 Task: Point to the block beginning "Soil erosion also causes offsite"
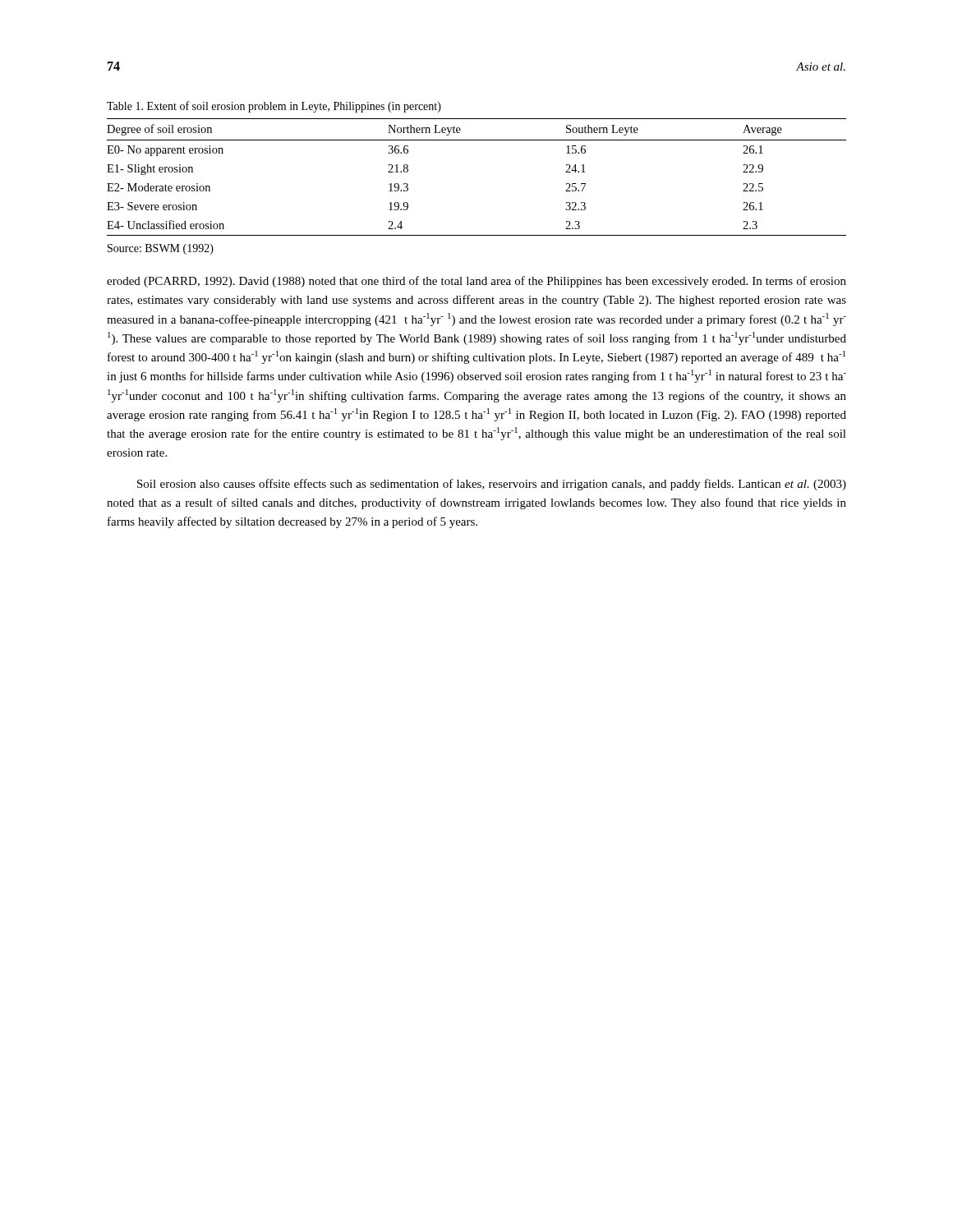[x=476, y=503]
